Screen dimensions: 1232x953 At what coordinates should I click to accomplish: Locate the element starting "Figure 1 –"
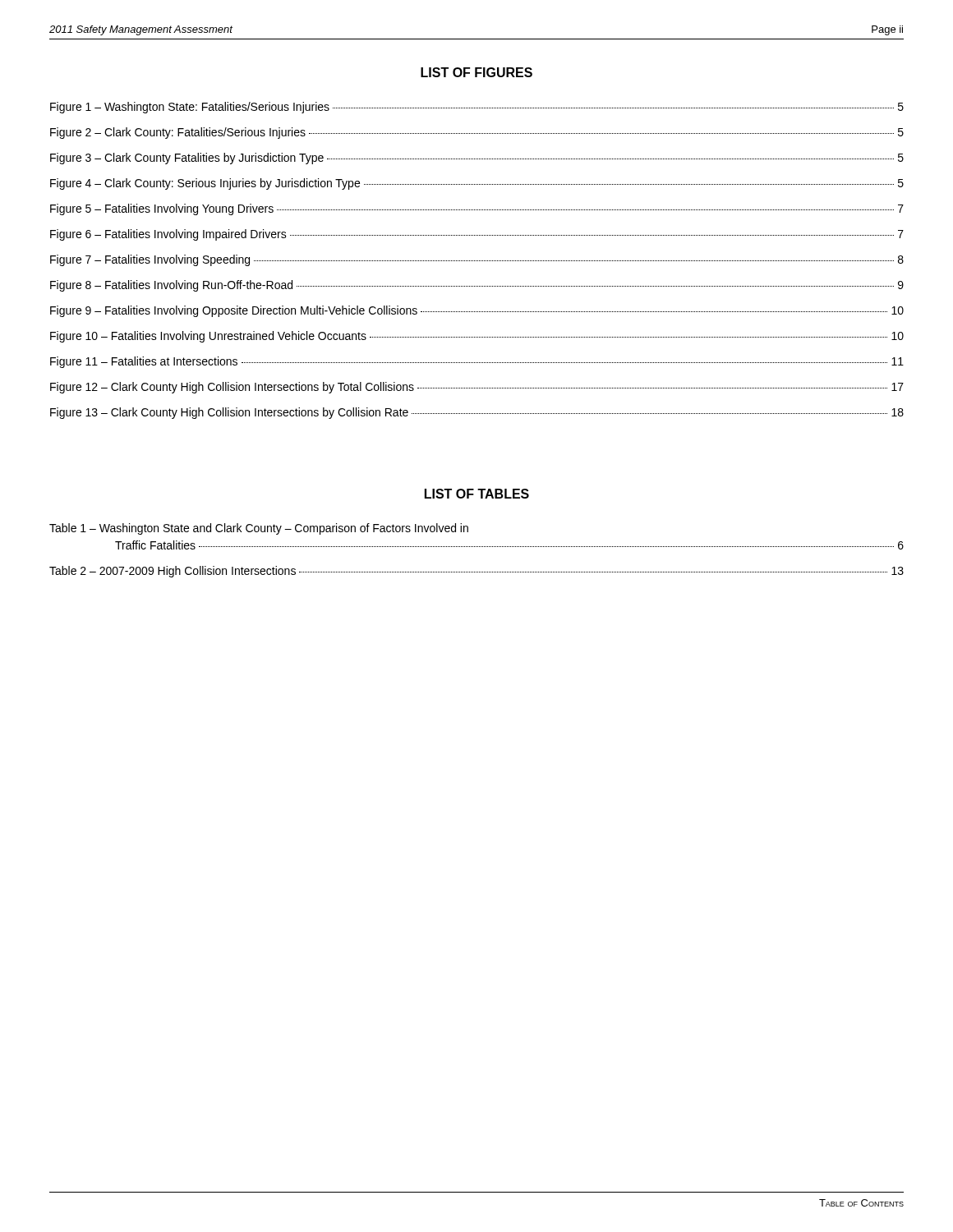click(476, 107)
